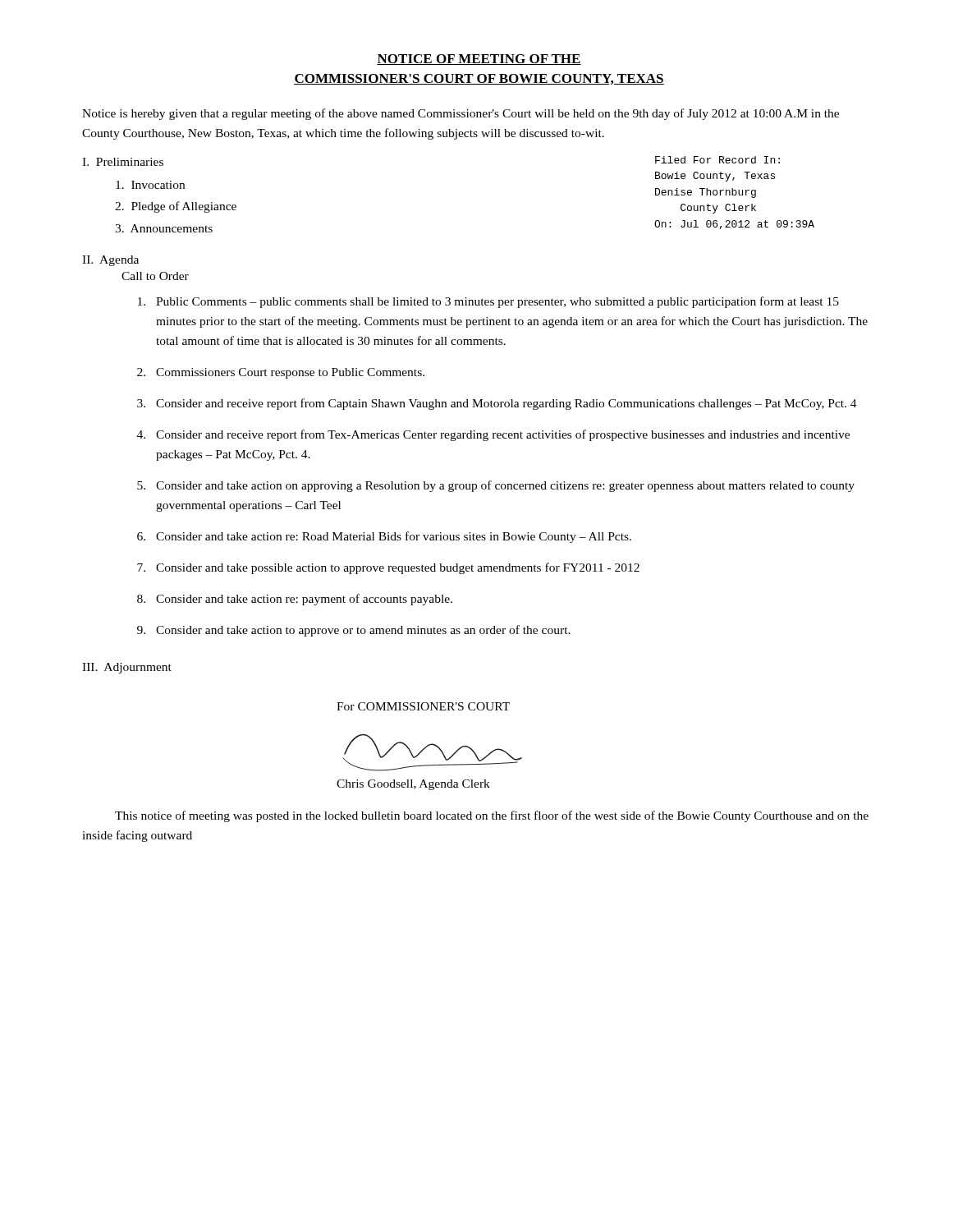Select the text block that says "Notice is hereby given"
The image size is (958, 1232).
click(461, 122)
